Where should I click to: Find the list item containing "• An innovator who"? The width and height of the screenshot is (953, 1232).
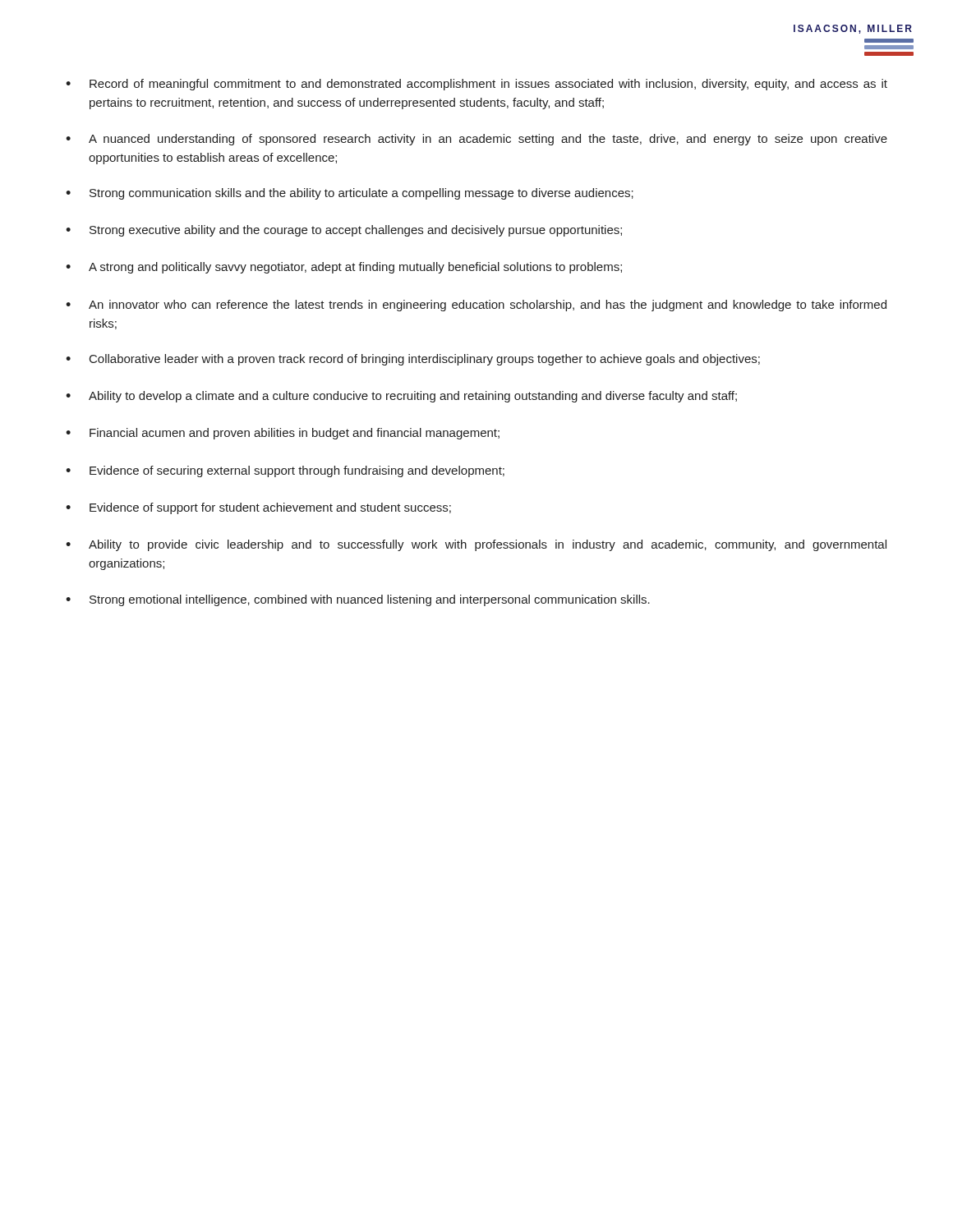click(476, 314)
